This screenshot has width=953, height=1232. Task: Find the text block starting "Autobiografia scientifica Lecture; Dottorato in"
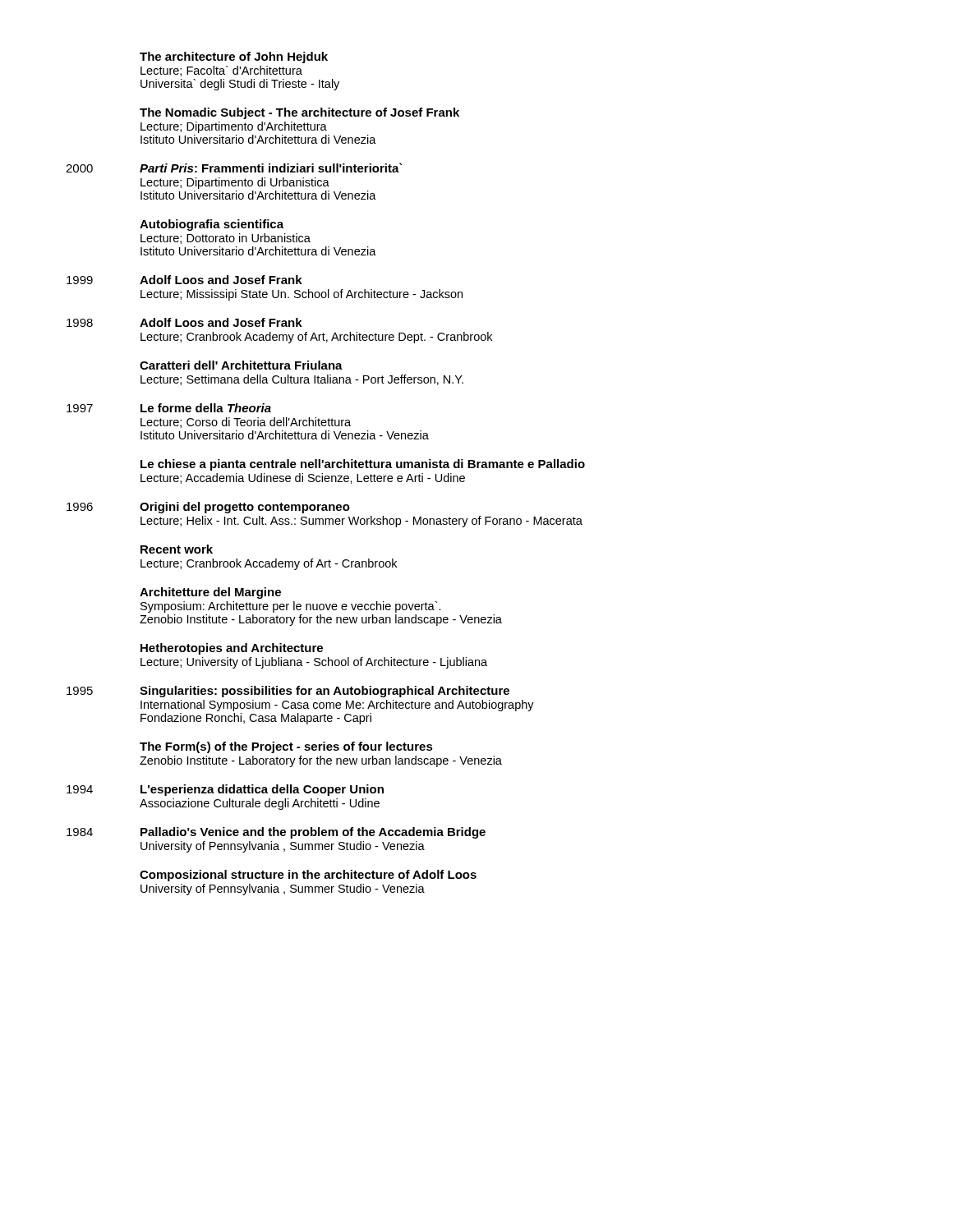point(212,225)
